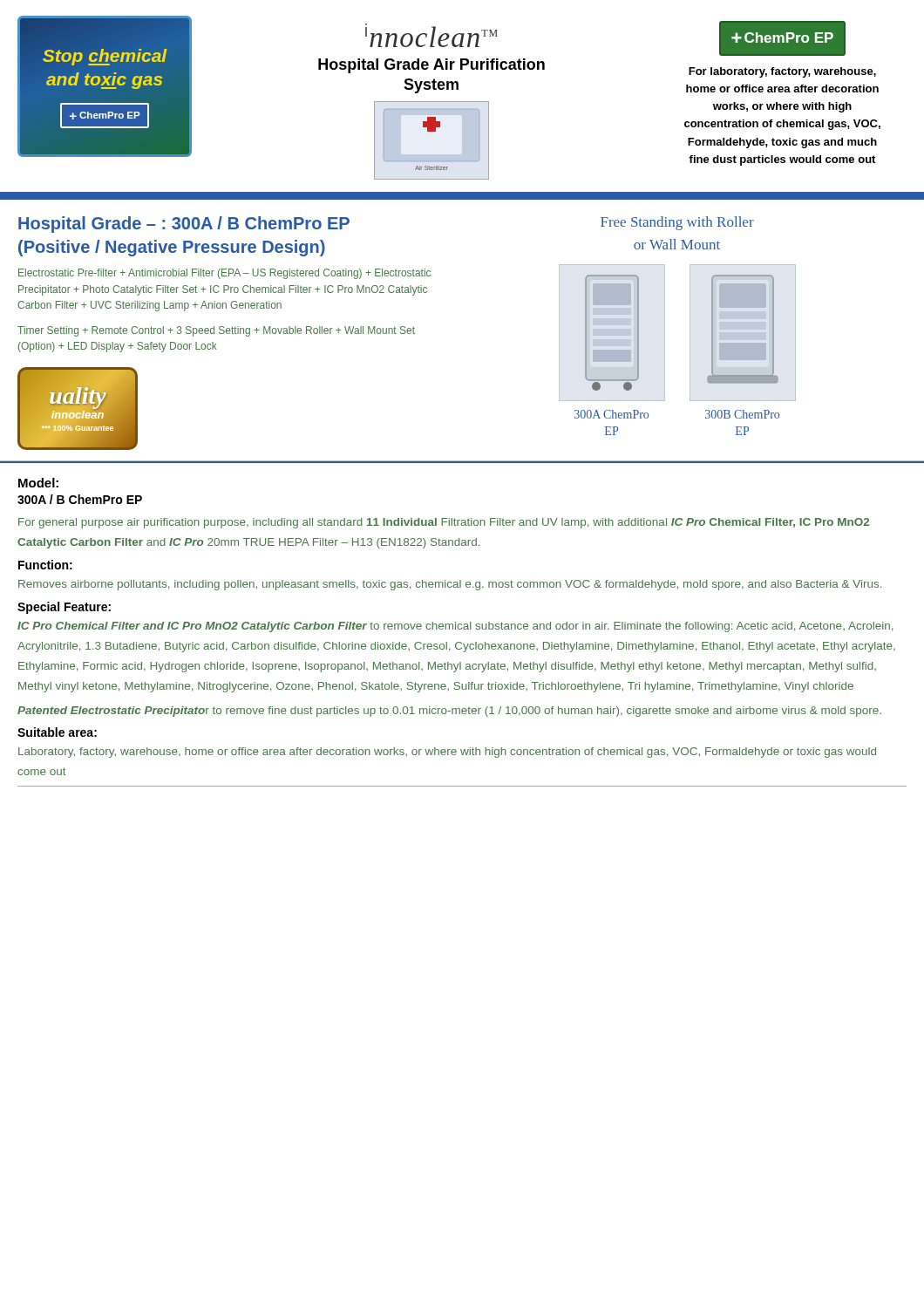Image resolution: width=924 pixels, height=1308 pixels.
Task: Locate the text "300B ChemProEP"
Action: (742, 423)
